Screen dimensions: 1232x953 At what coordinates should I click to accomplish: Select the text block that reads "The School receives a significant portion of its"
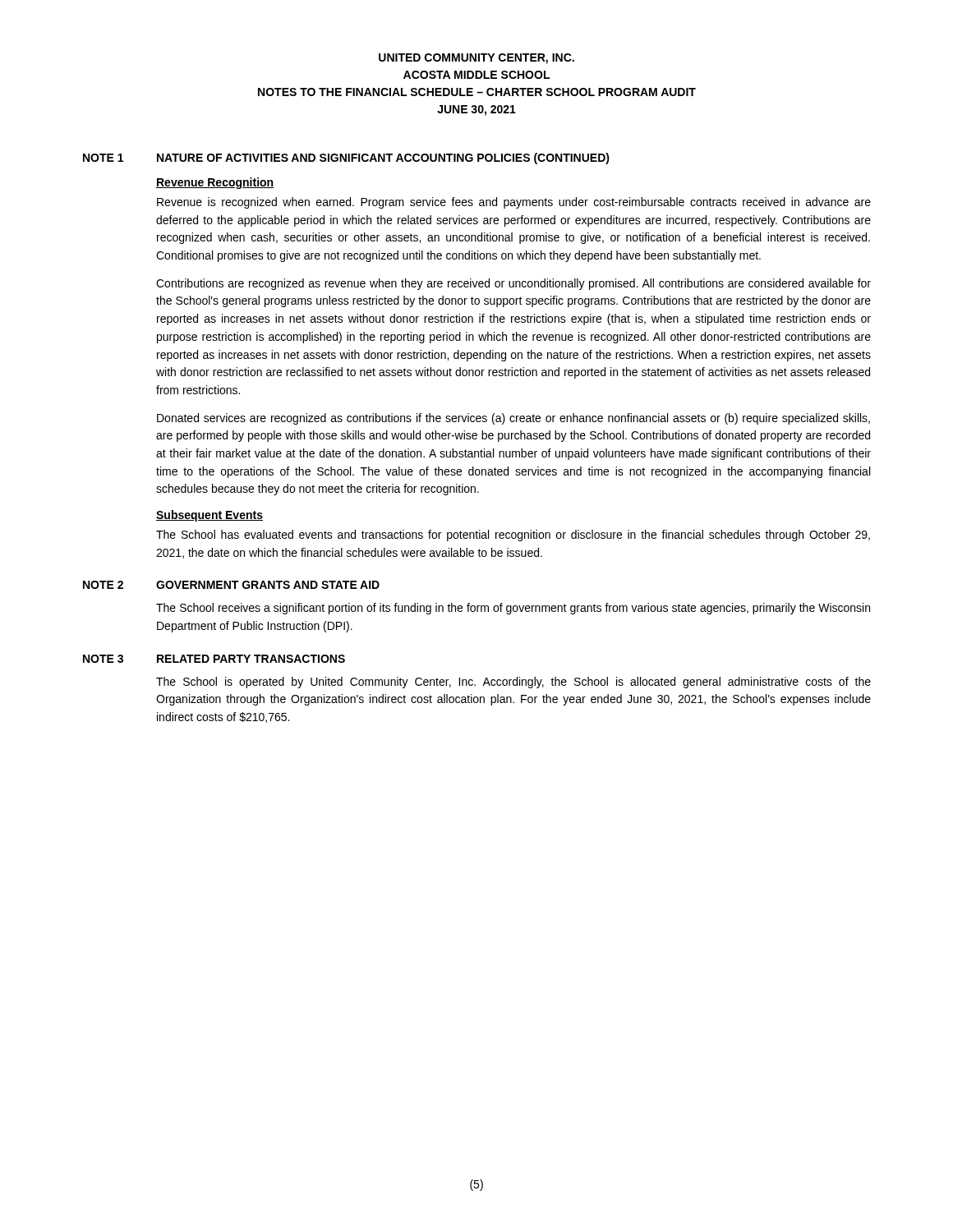click(513, 617)
